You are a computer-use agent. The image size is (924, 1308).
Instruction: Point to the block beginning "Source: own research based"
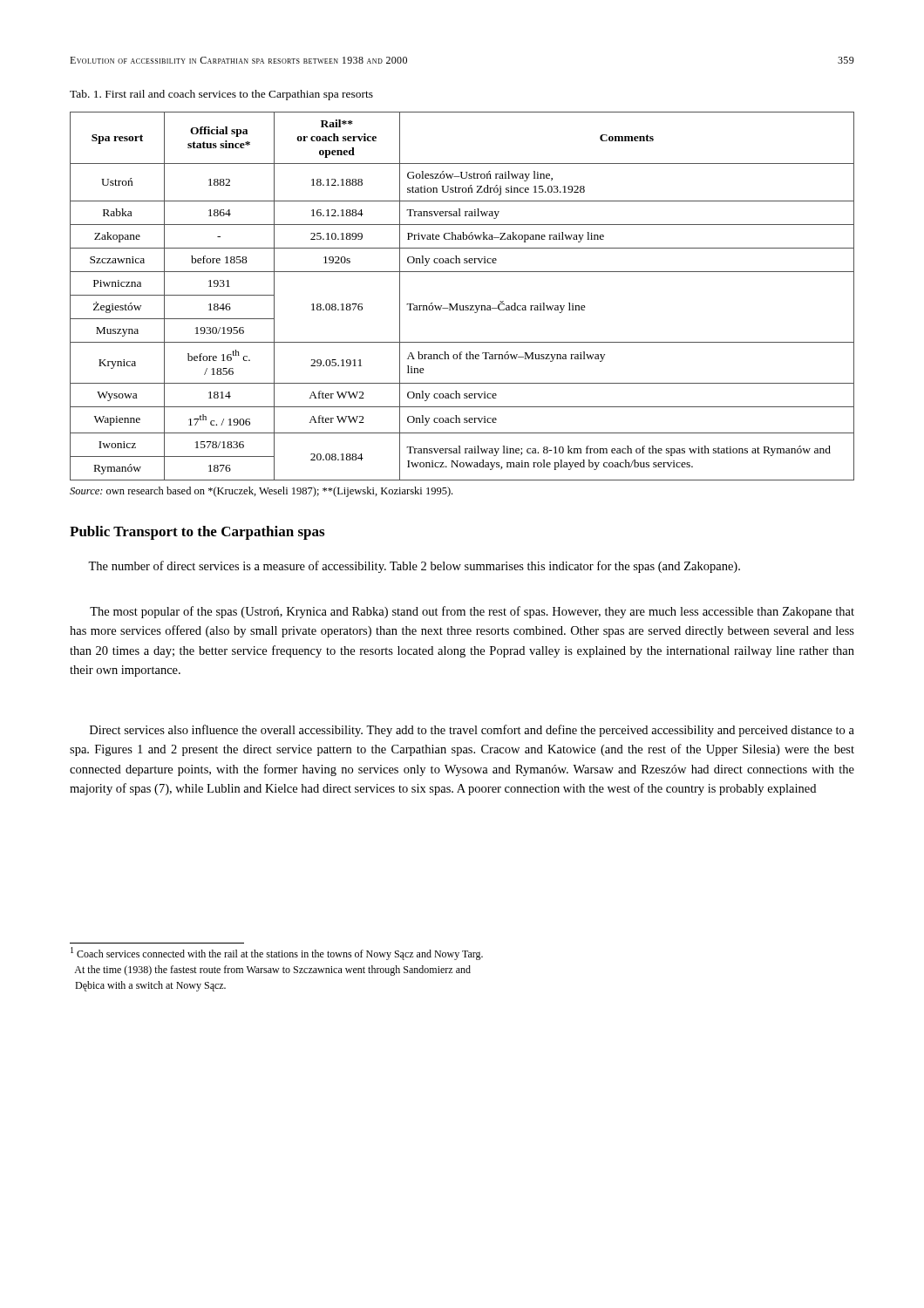point(262,491)
